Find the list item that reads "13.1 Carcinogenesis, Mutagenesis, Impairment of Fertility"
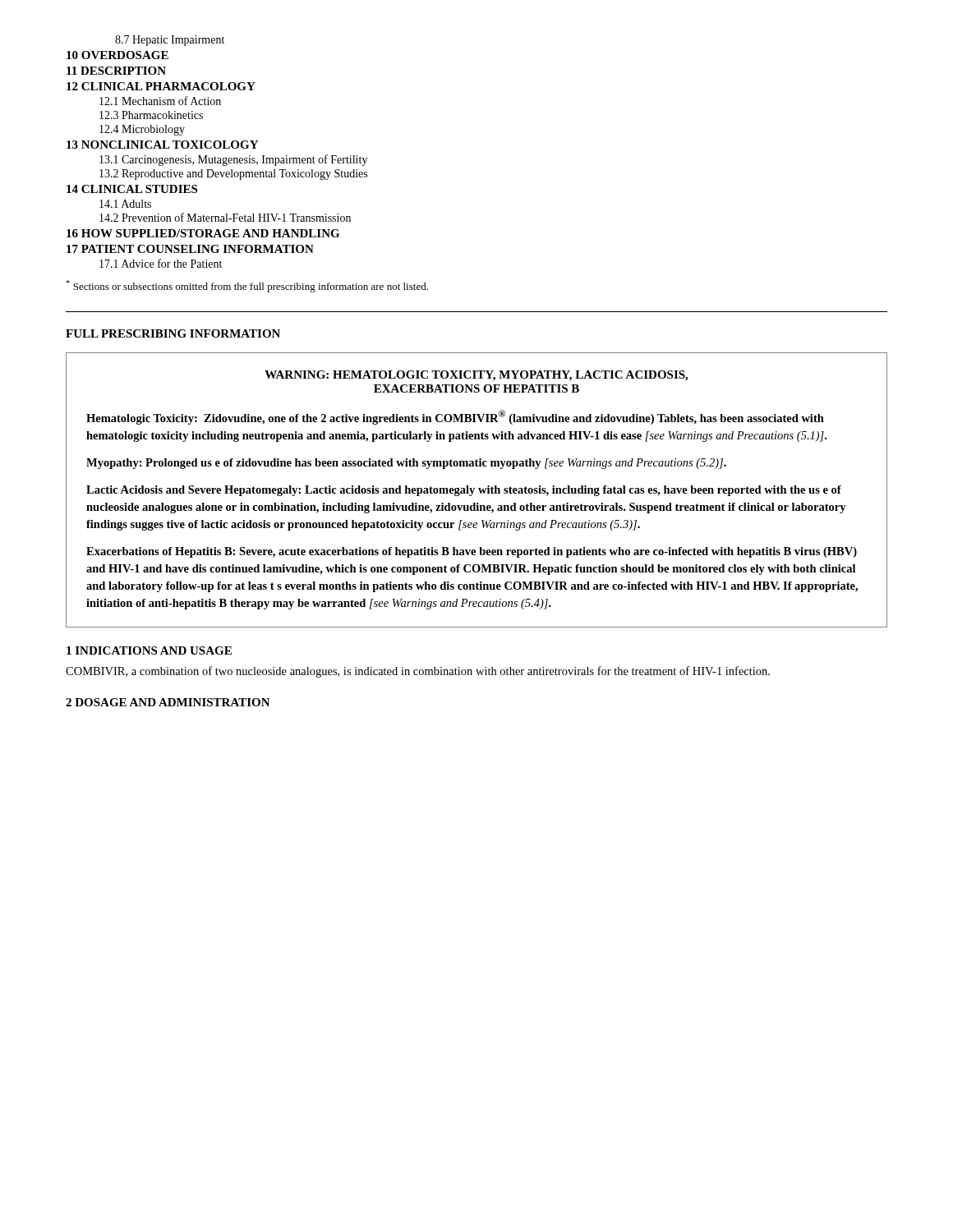Screen dimensions: 1232x953 click(233, 160)
